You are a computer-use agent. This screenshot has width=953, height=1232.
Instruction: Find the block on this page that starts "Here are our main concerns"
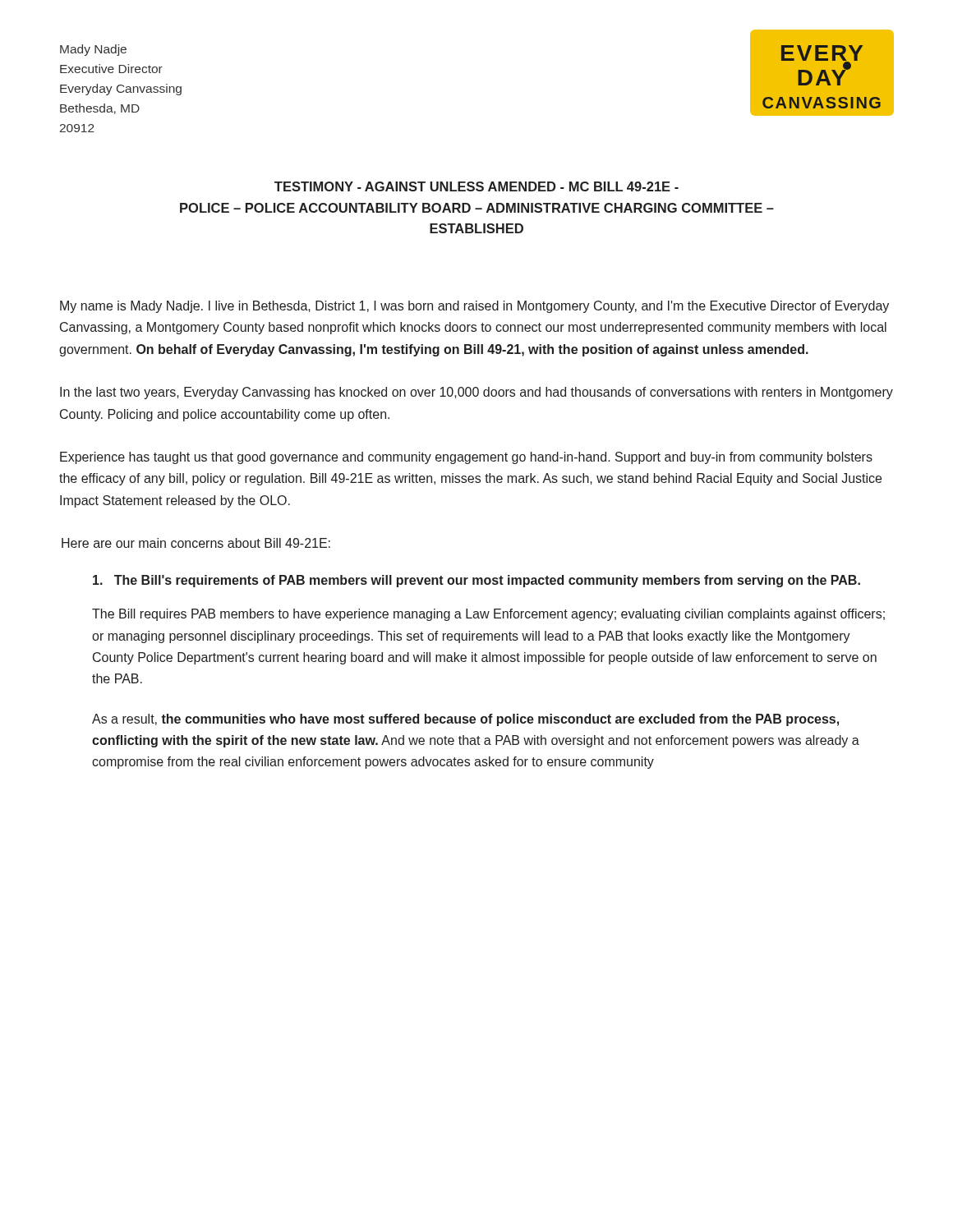point(196,543)
